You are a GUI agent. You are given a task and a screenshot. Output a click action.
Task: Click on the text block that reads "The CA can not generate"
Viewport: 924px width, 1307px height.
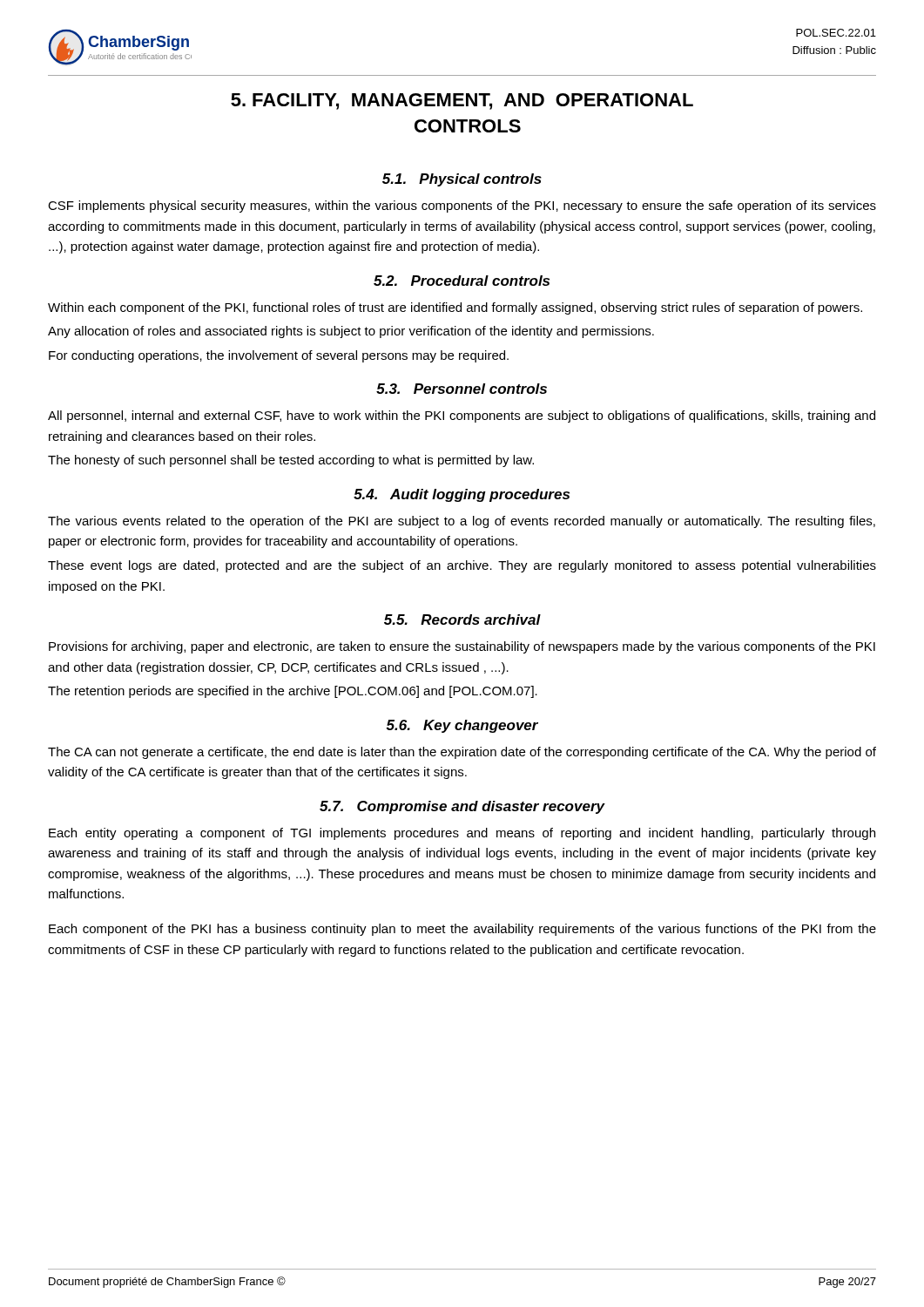[x=462, y=762]
